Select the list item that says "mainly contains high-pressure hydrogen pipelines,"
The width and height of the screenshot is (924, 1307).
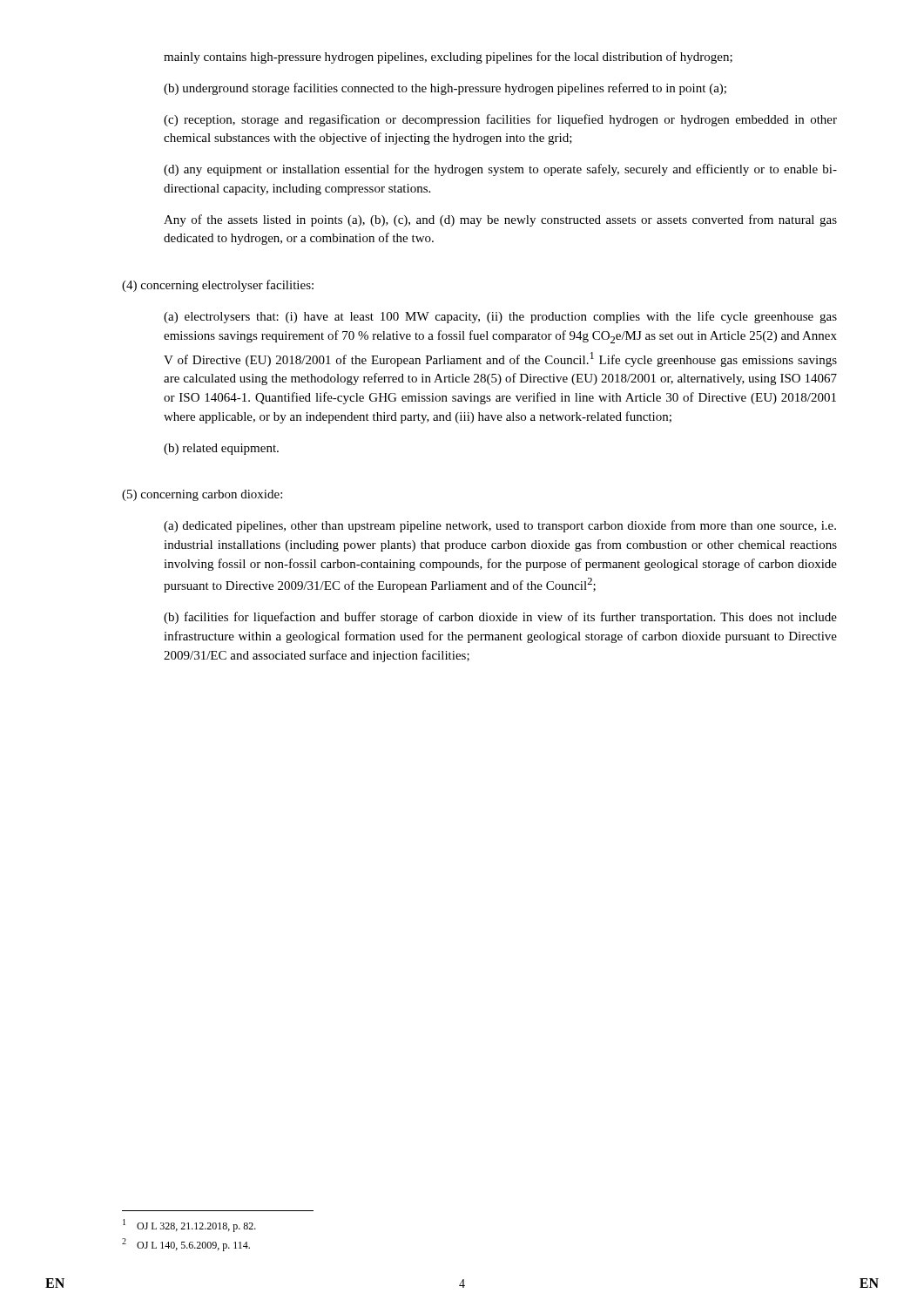click(x=448, y=57)
